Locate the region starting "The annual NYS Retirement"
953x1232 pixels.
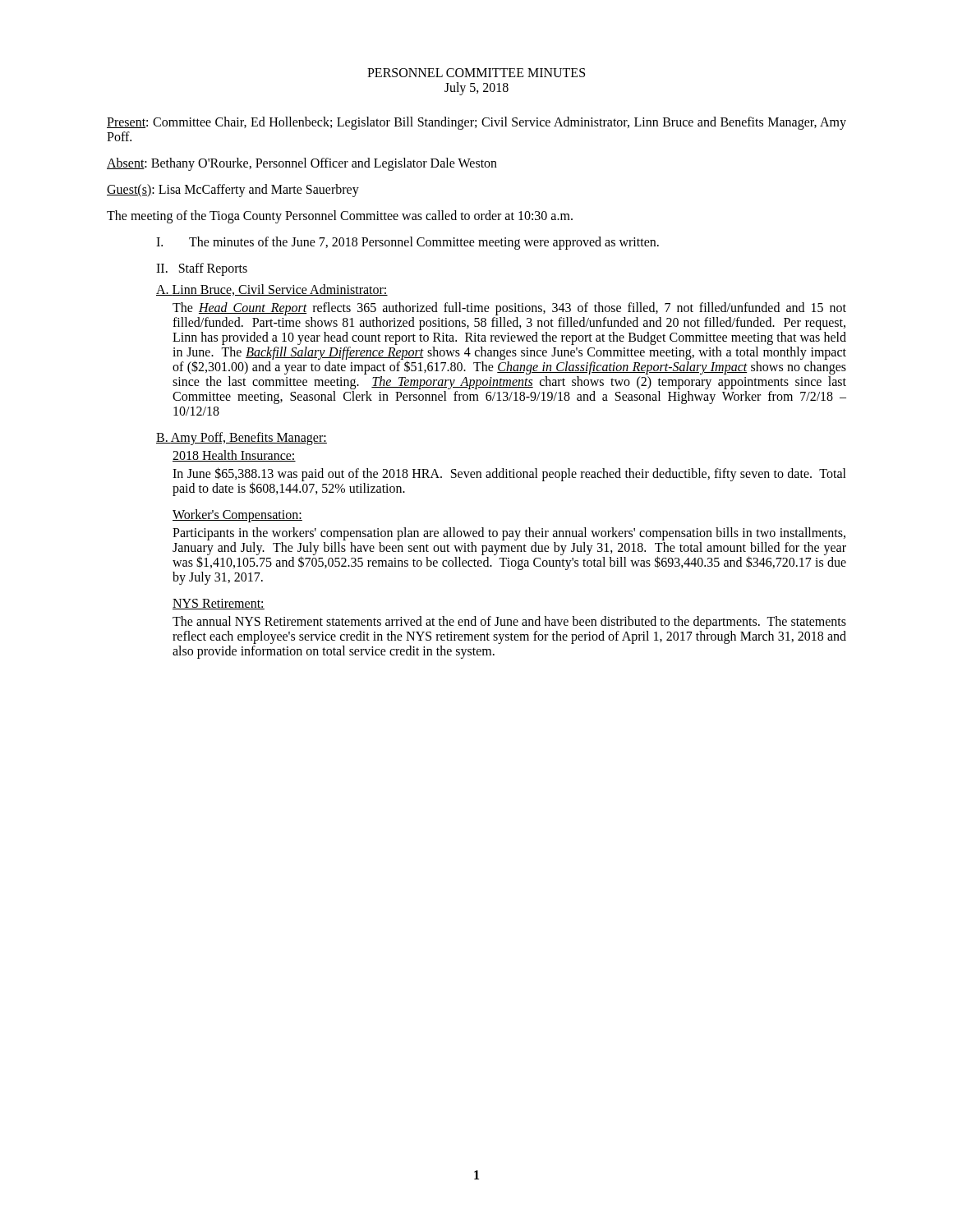(x=509, y=636)
